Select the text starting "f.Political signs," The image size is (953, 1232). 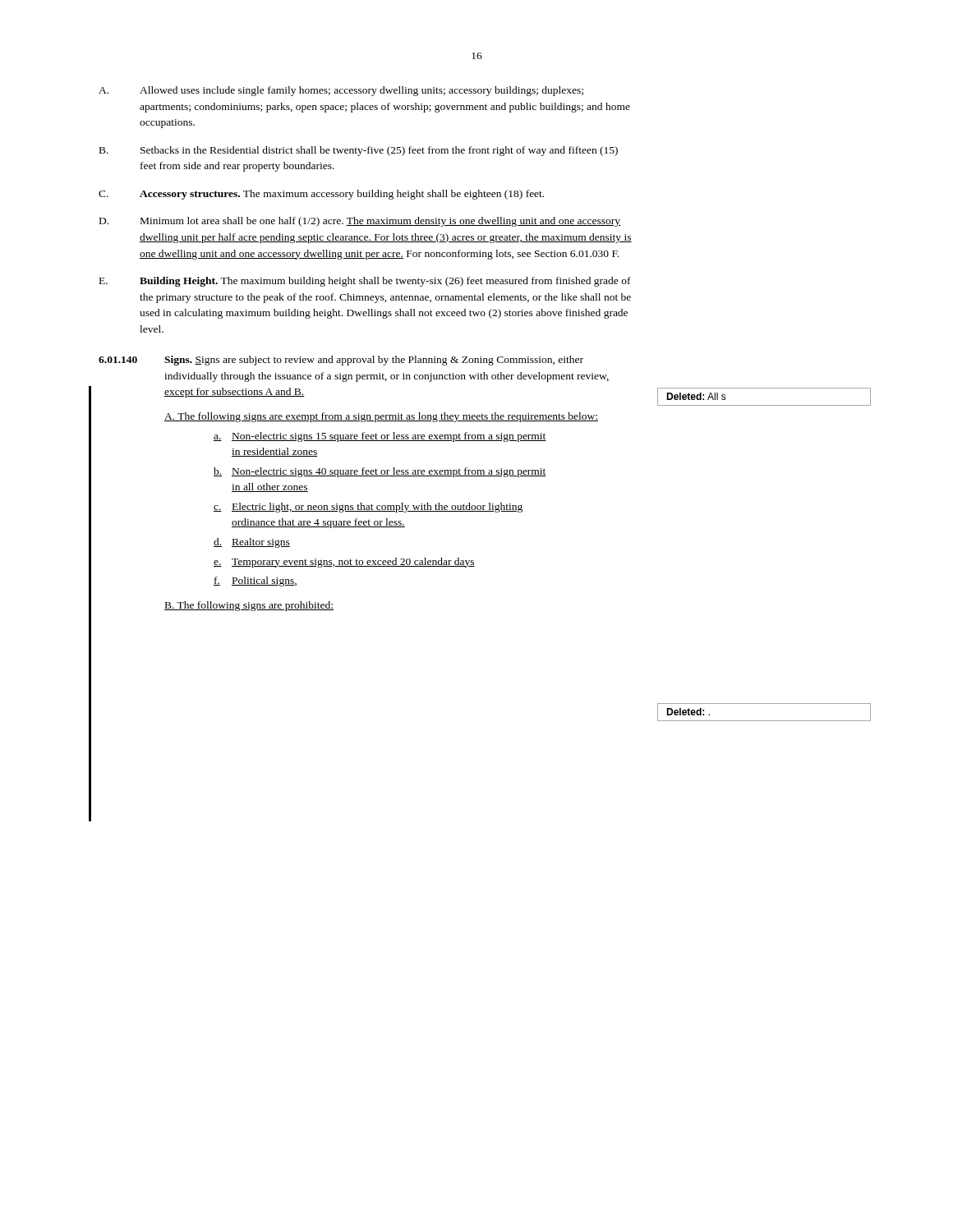pos(256,582)
